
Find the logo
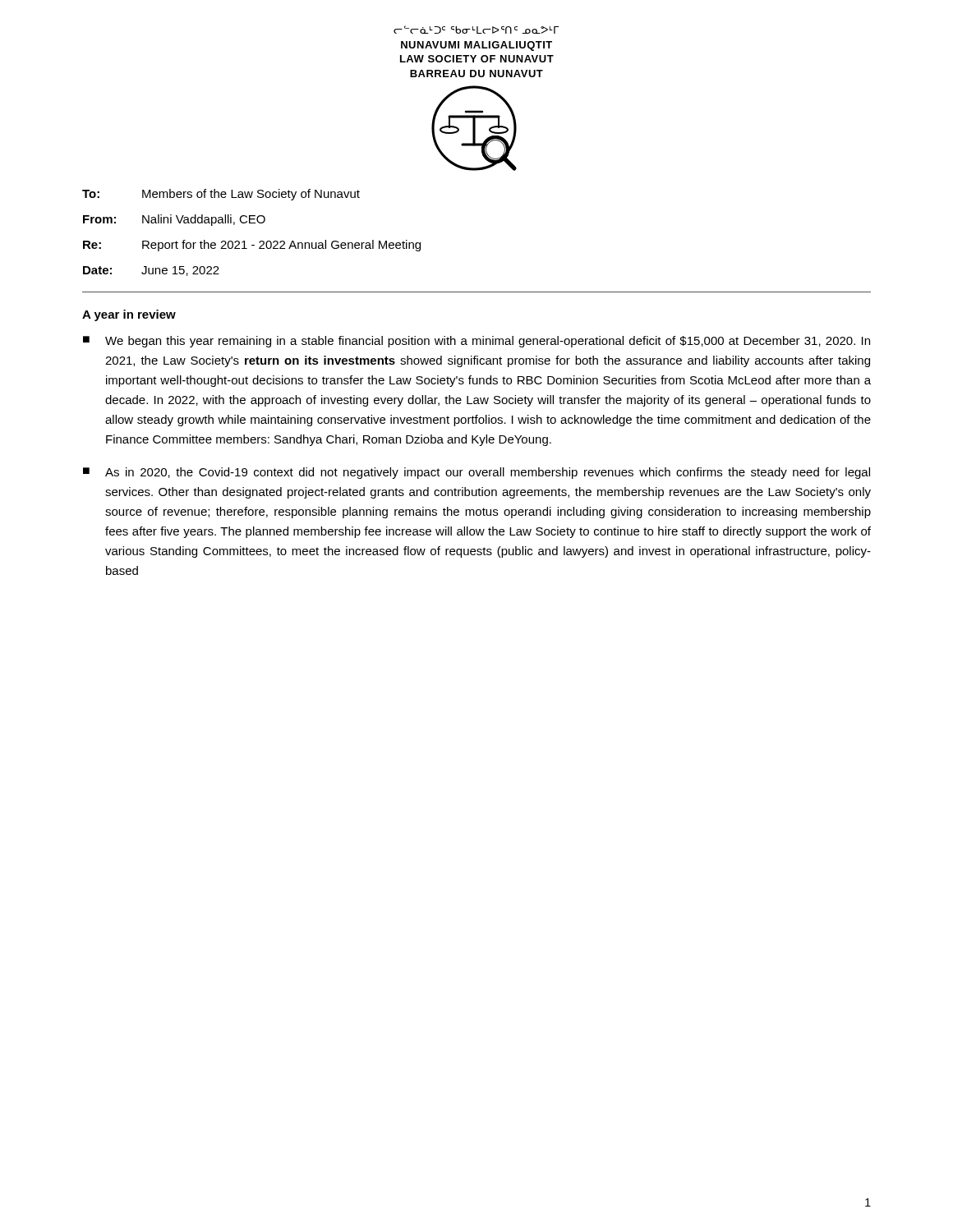coord(476,132)
